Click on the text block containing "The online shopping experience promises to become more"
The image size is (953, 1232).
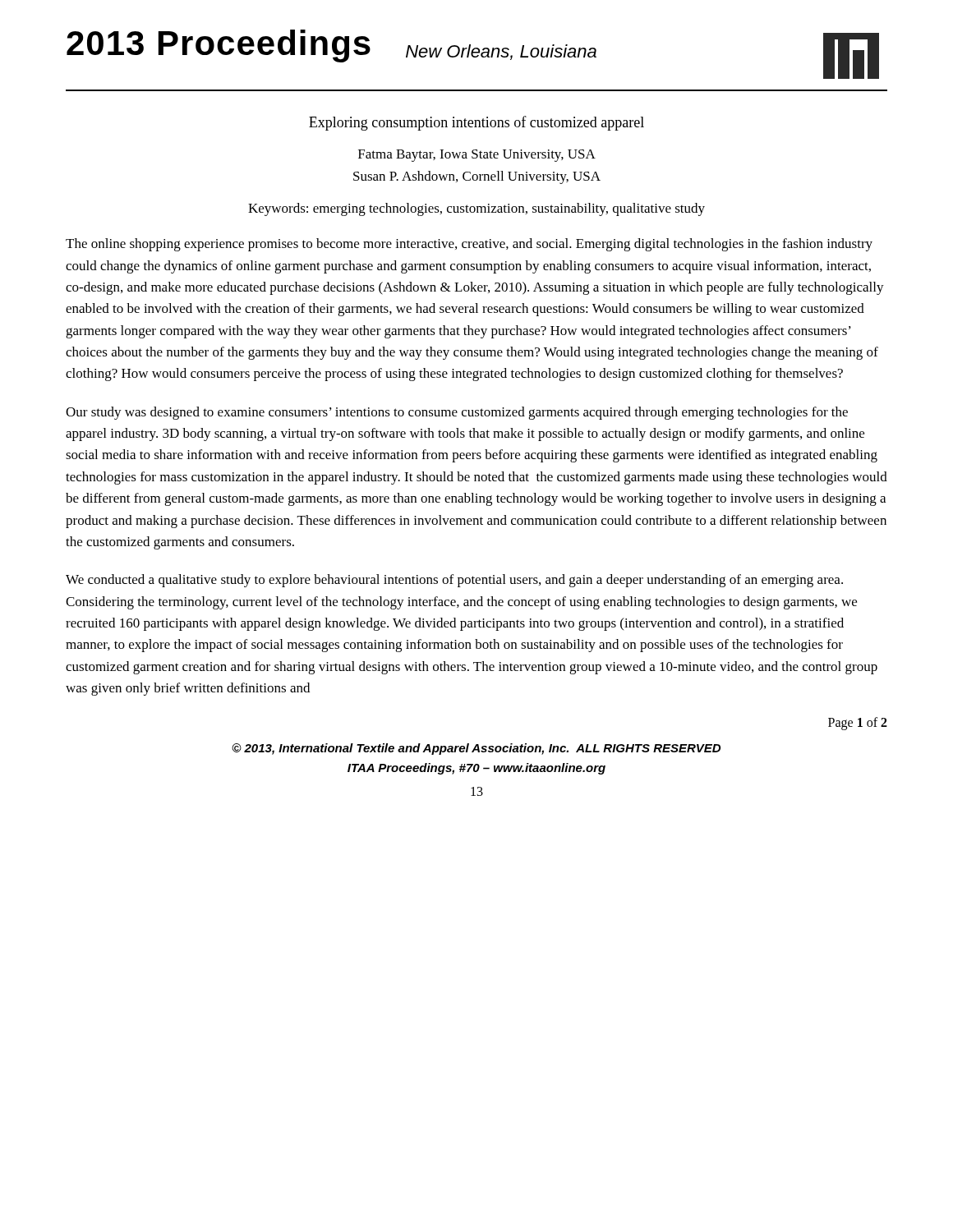475,309
